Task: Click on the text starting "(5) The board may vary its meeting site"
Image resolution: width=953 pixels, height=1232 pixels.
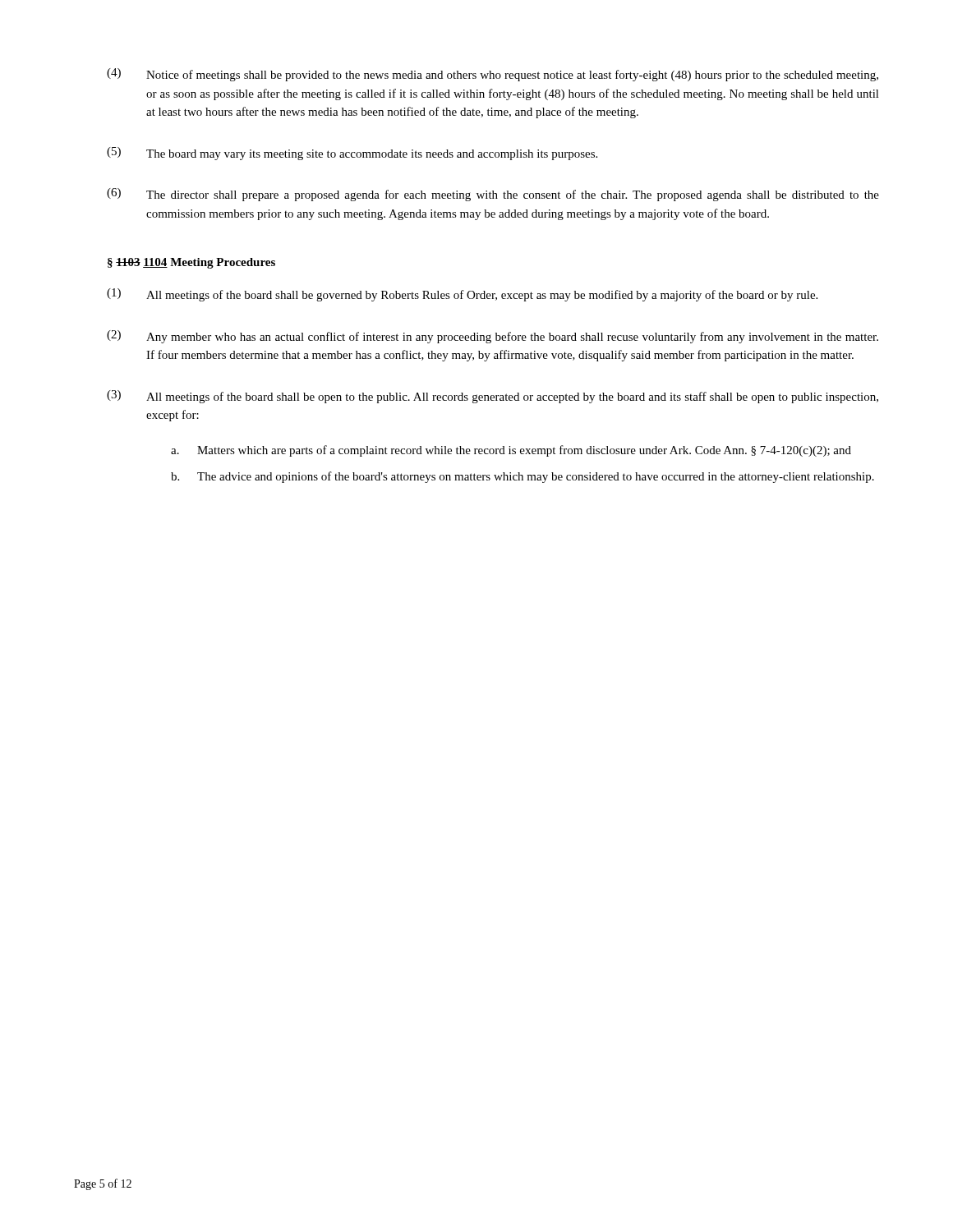Action: coord(493,153)
